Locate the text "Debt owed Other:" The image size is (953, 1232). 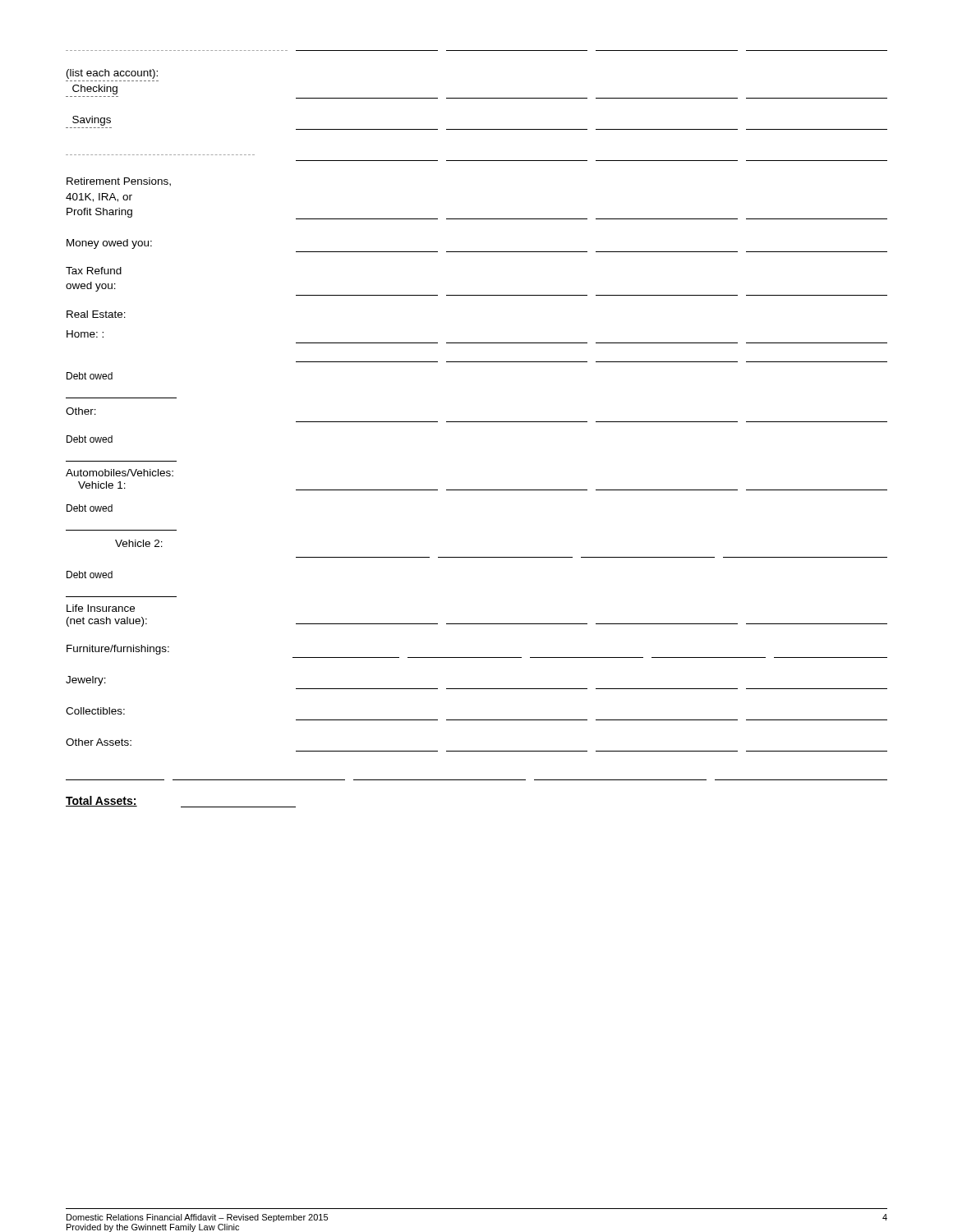pos(90,376)
